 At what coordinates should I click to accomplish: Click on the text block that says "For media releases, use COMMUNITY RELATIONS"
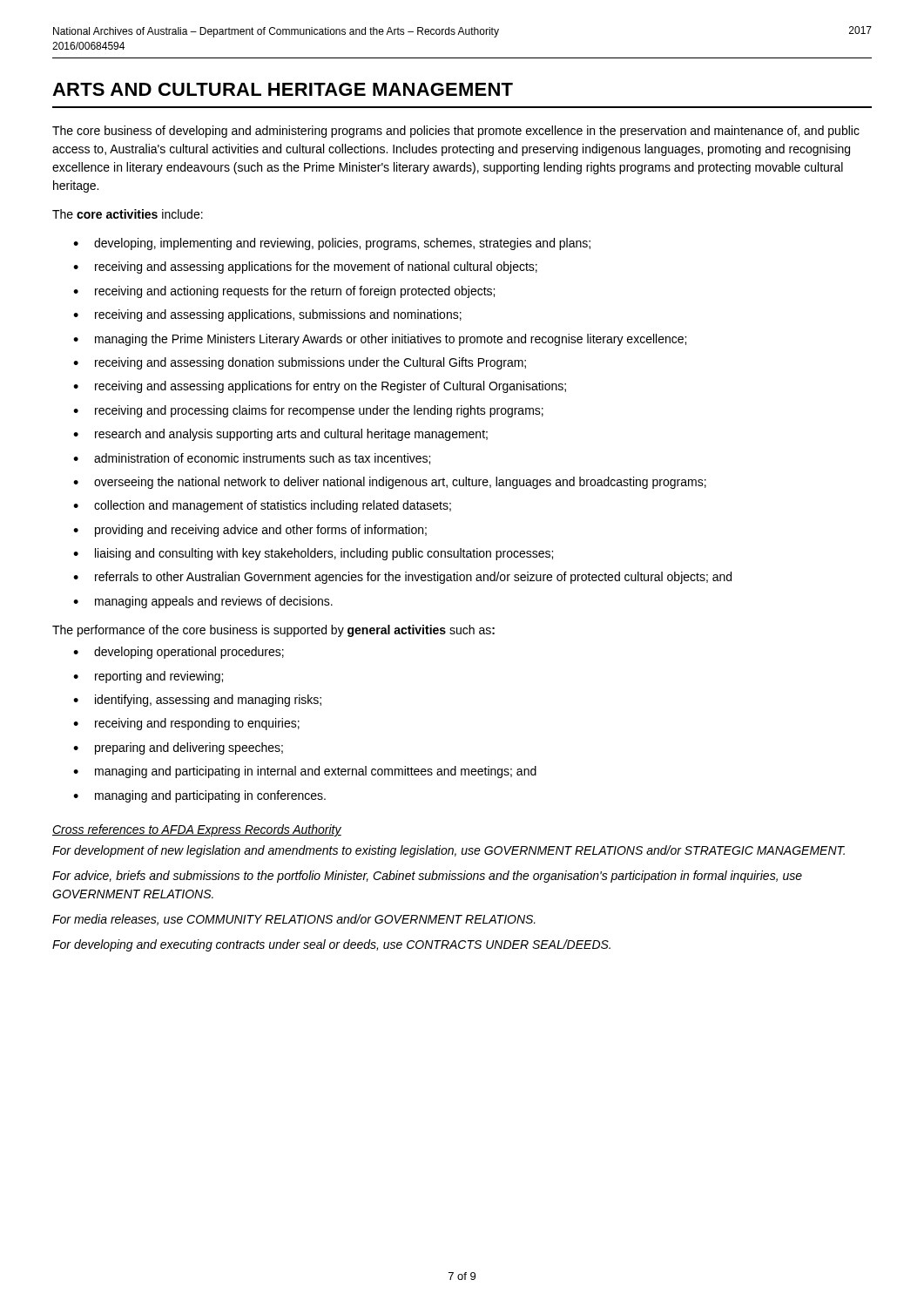point(294,919)
